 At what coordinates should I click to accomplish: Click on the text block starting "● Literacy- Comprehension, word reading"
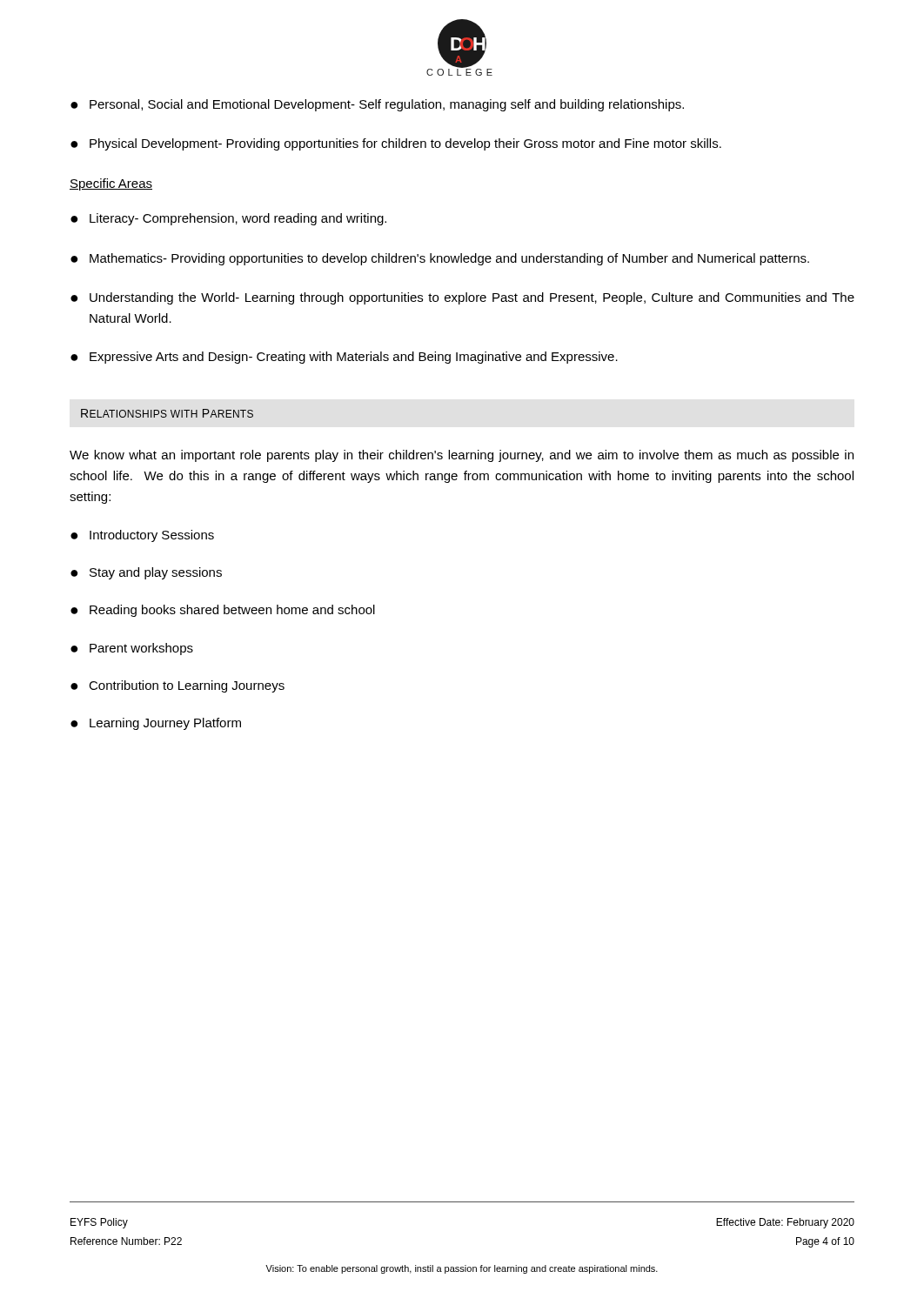pyautogui.click(x=229, y=219)
